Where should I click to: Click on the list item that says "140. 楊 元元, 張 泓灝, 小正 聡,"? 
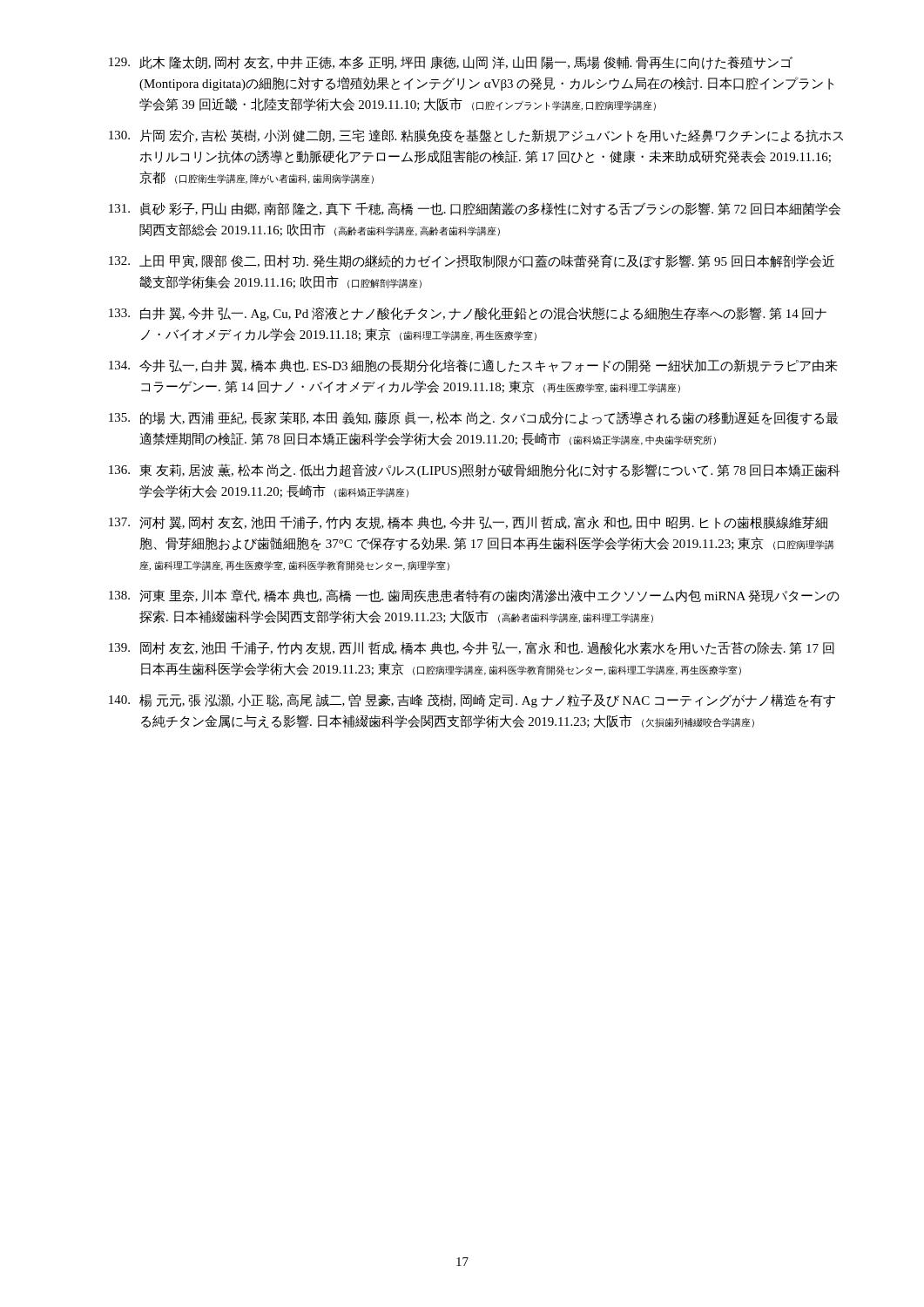(462, 711)
